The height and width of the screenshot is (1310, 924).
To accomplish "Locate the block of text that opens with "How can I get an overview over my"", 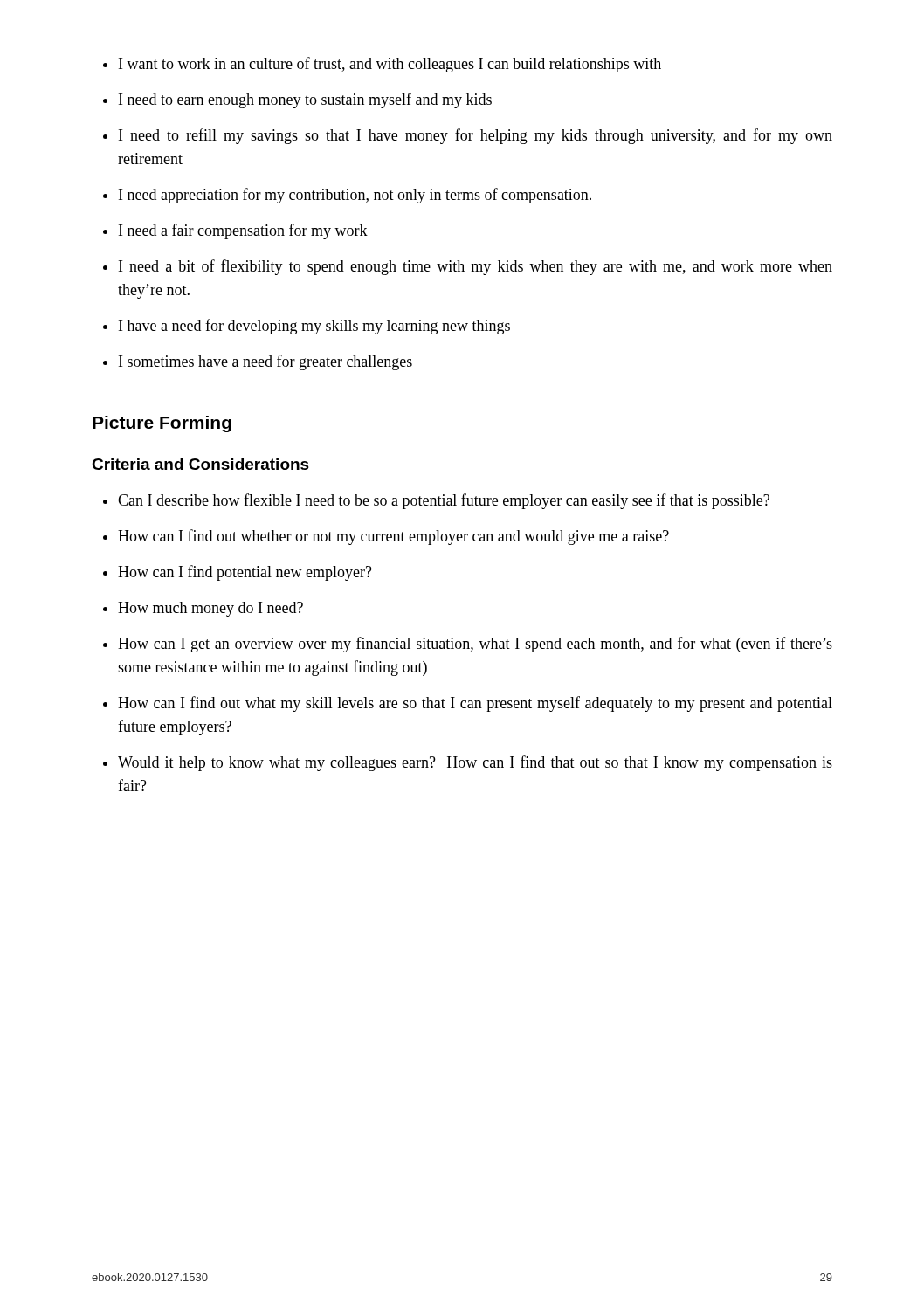I will (475, 656).
